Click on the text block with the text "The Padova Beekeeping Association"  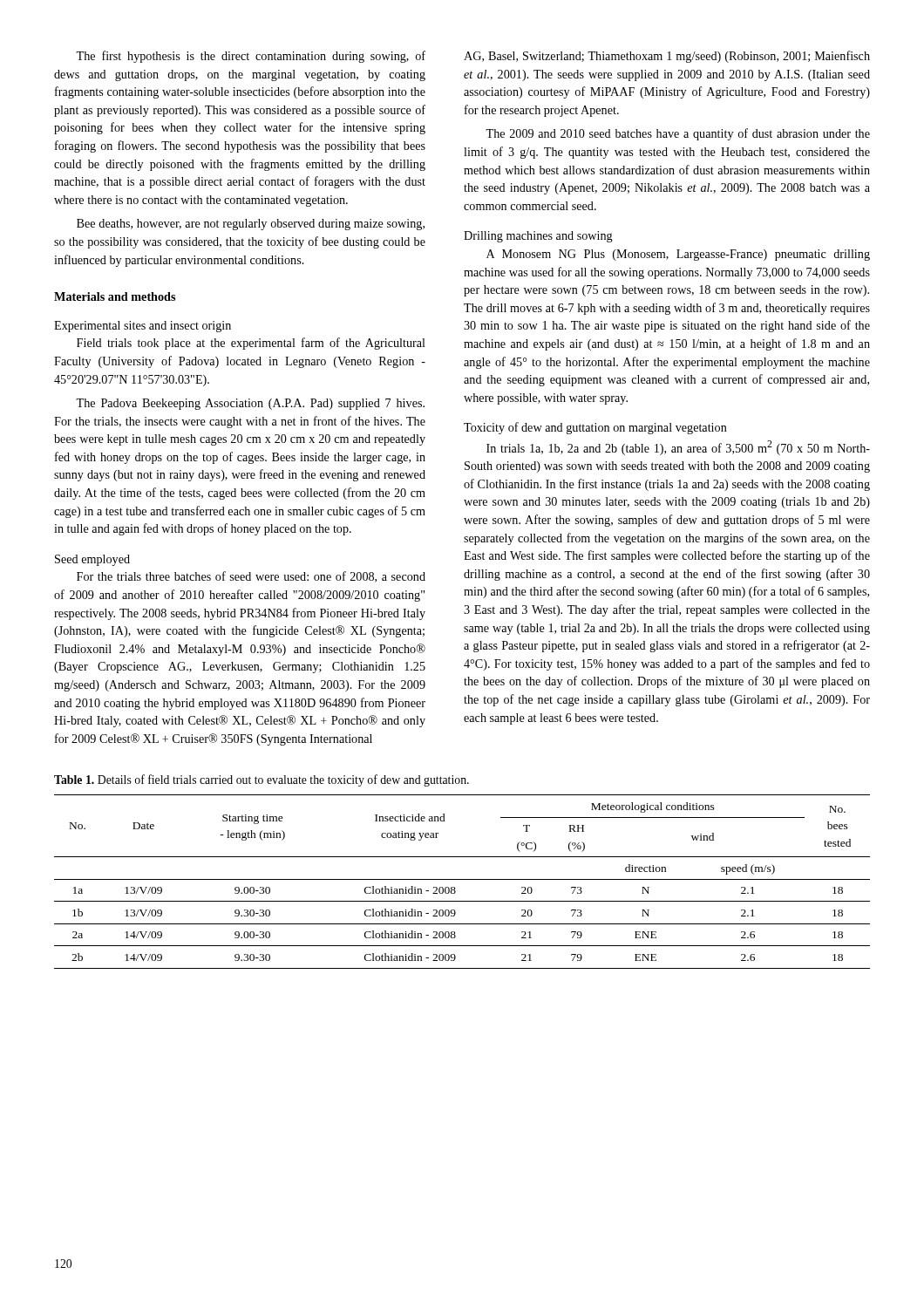pyautogui.click(x=240, y=466)
